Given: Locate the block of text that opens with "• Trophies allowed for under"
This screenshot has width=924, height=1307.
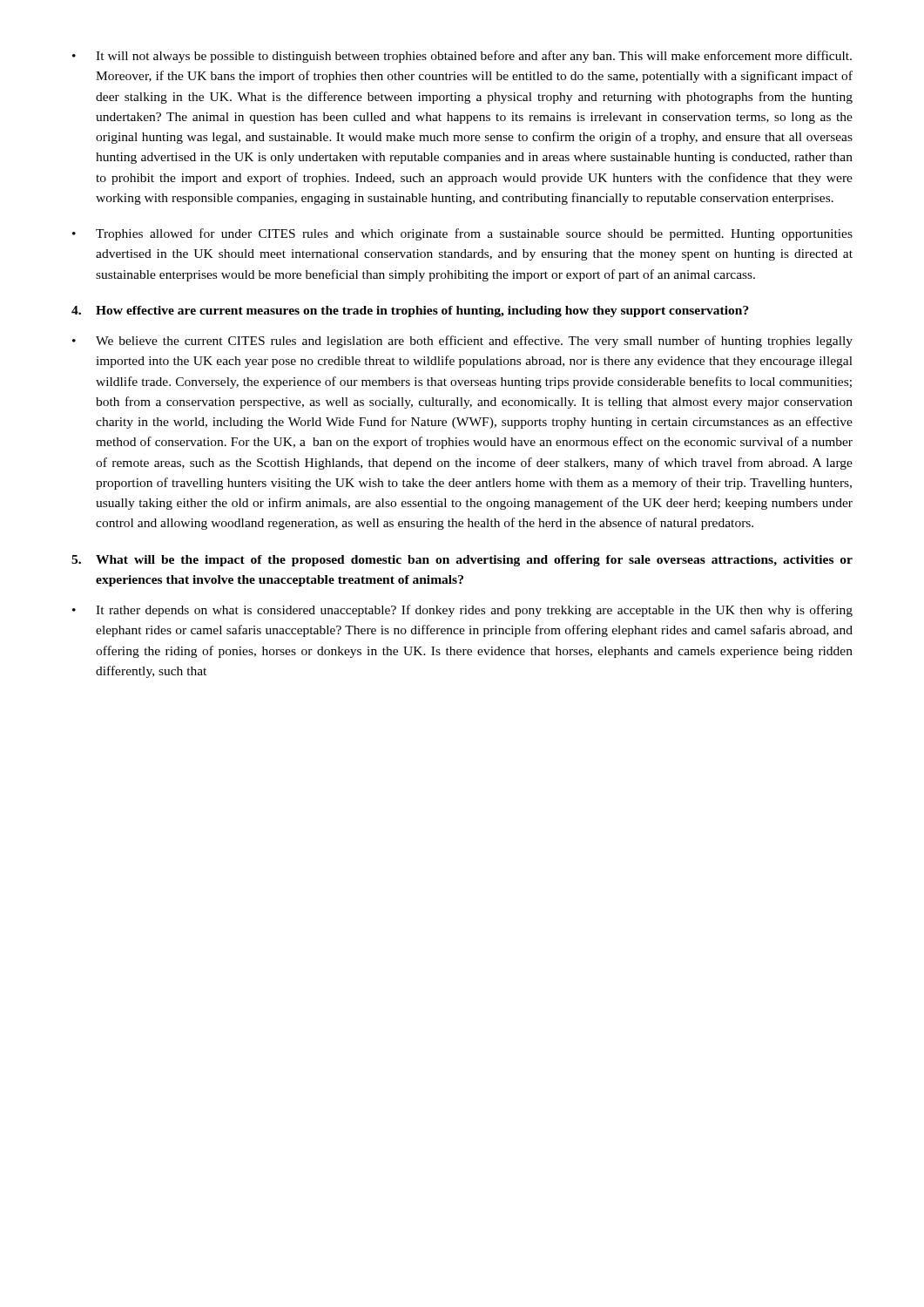Looking at the screenshot, I should pos(462,253).
